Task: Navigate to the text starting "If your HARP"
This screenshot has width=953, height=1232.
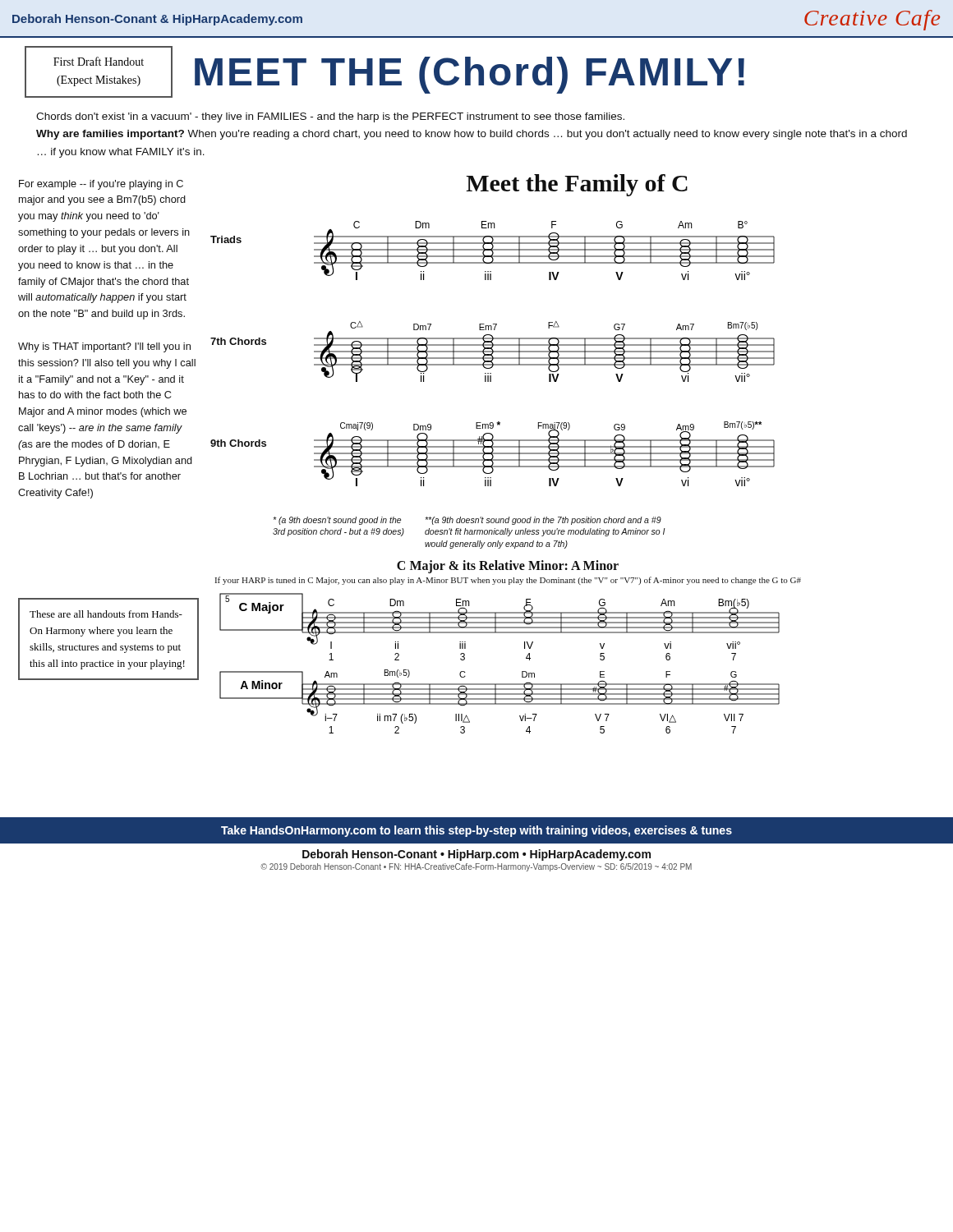Action: click(508, 580)
